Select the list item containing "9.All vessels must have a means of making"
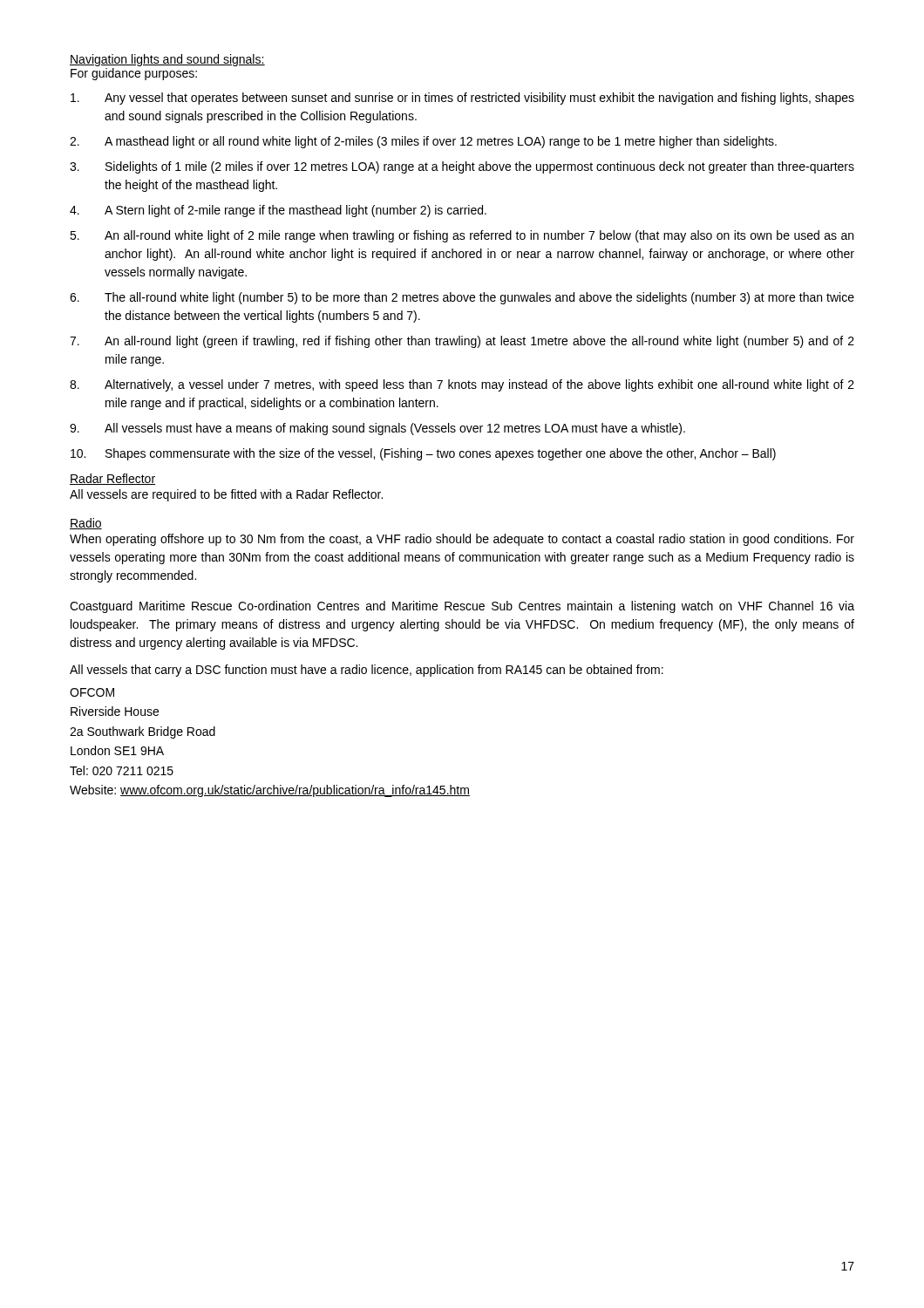 (x=462, y=429)
